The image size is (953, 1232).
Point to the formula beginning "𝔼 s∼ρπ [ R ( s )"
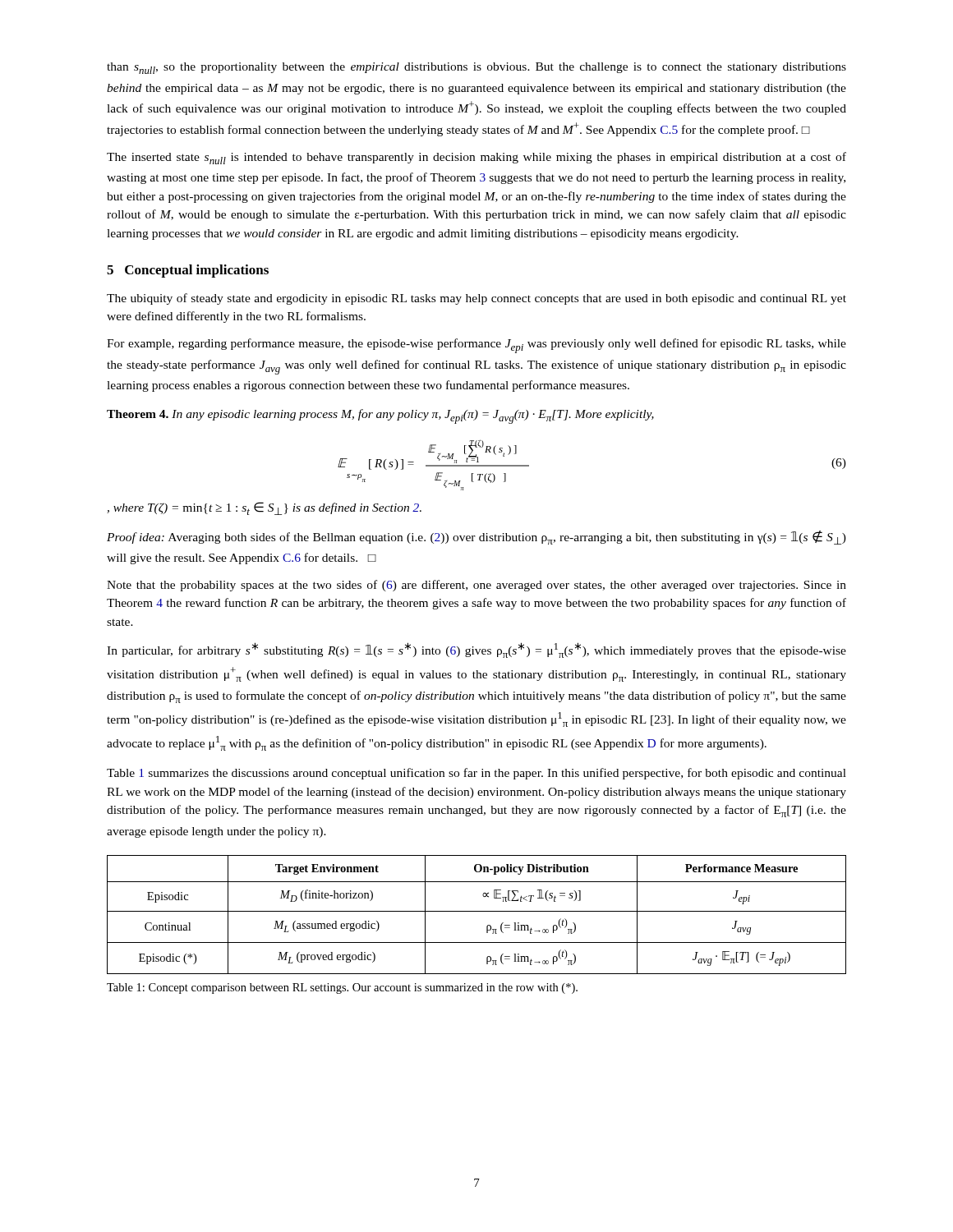click(x=476, y=462)
